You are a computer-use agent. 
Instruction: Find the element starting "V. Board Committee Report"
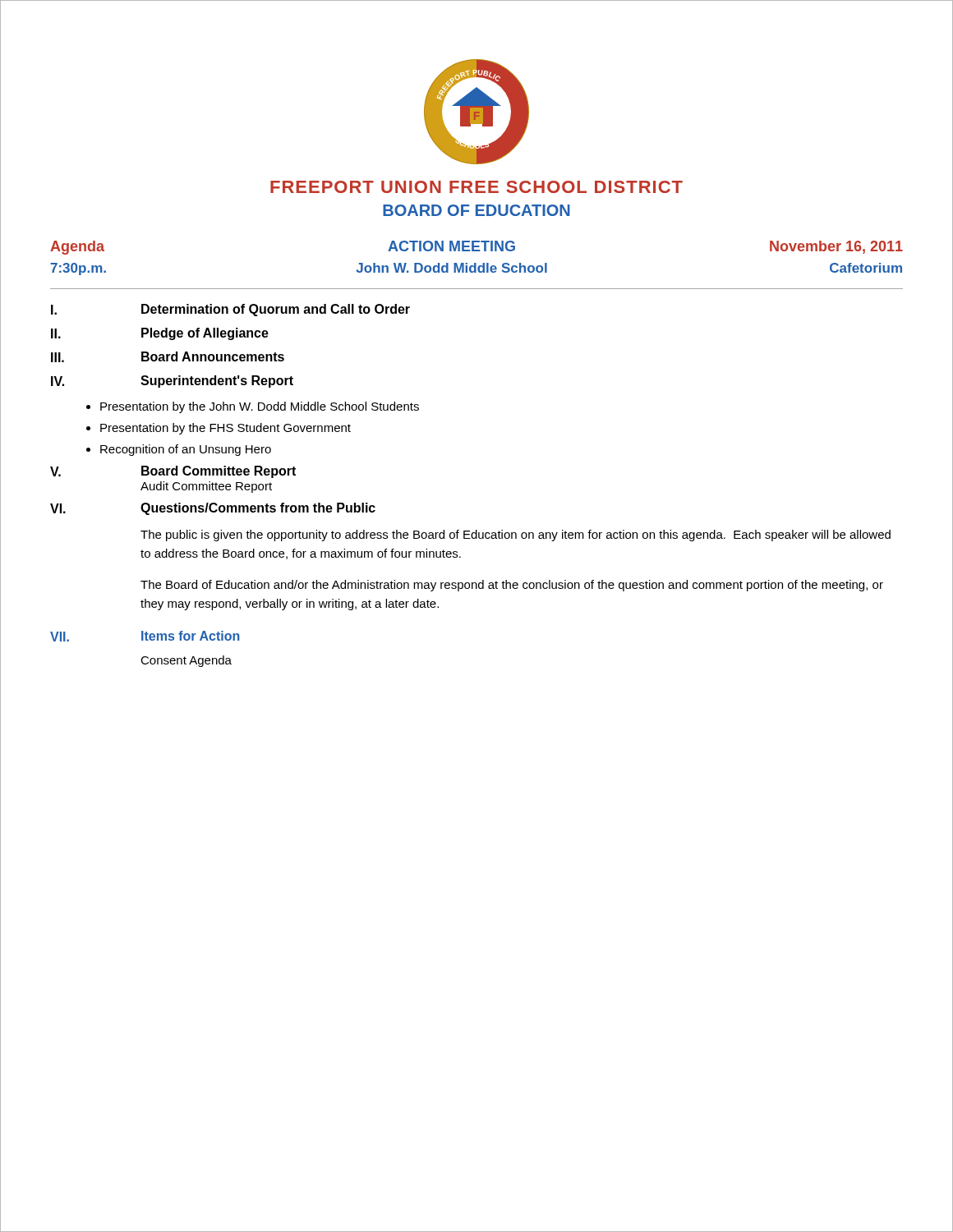173,478
